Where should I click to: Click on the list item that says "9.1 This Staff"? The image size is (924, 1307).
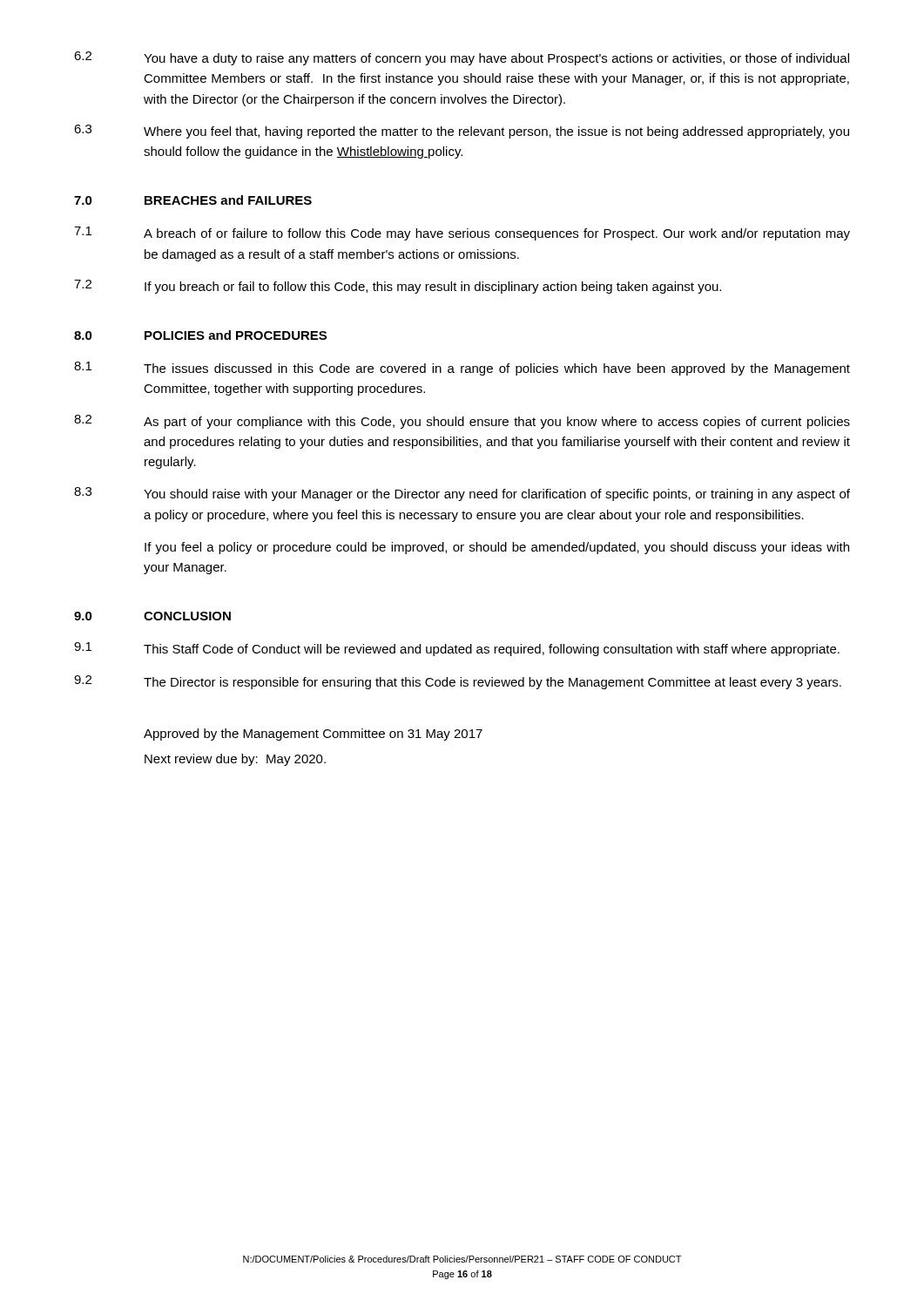click(x=462, y=649)
